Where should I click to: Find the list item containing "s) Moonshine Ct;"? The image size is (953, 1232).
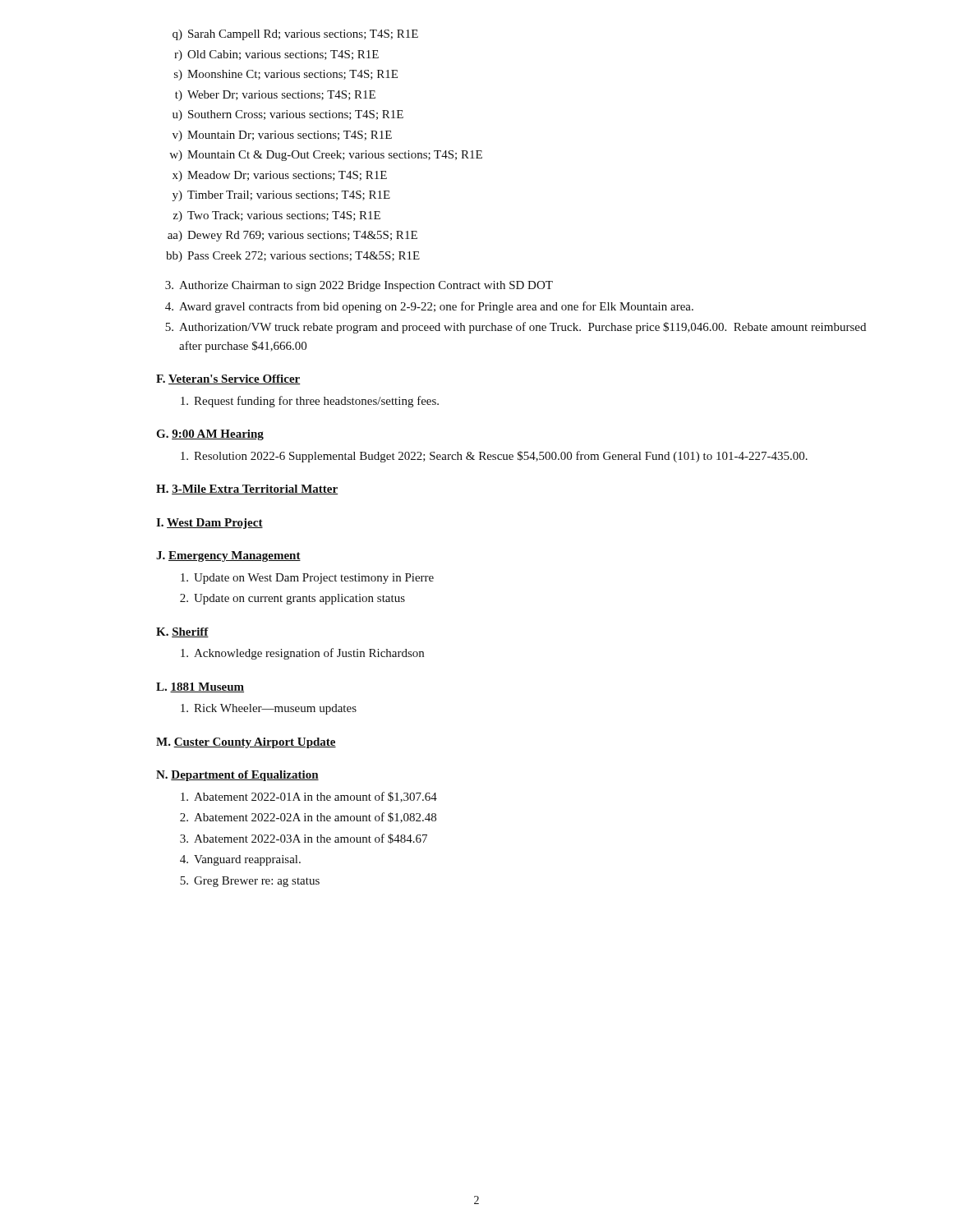(x=286, y=75)
